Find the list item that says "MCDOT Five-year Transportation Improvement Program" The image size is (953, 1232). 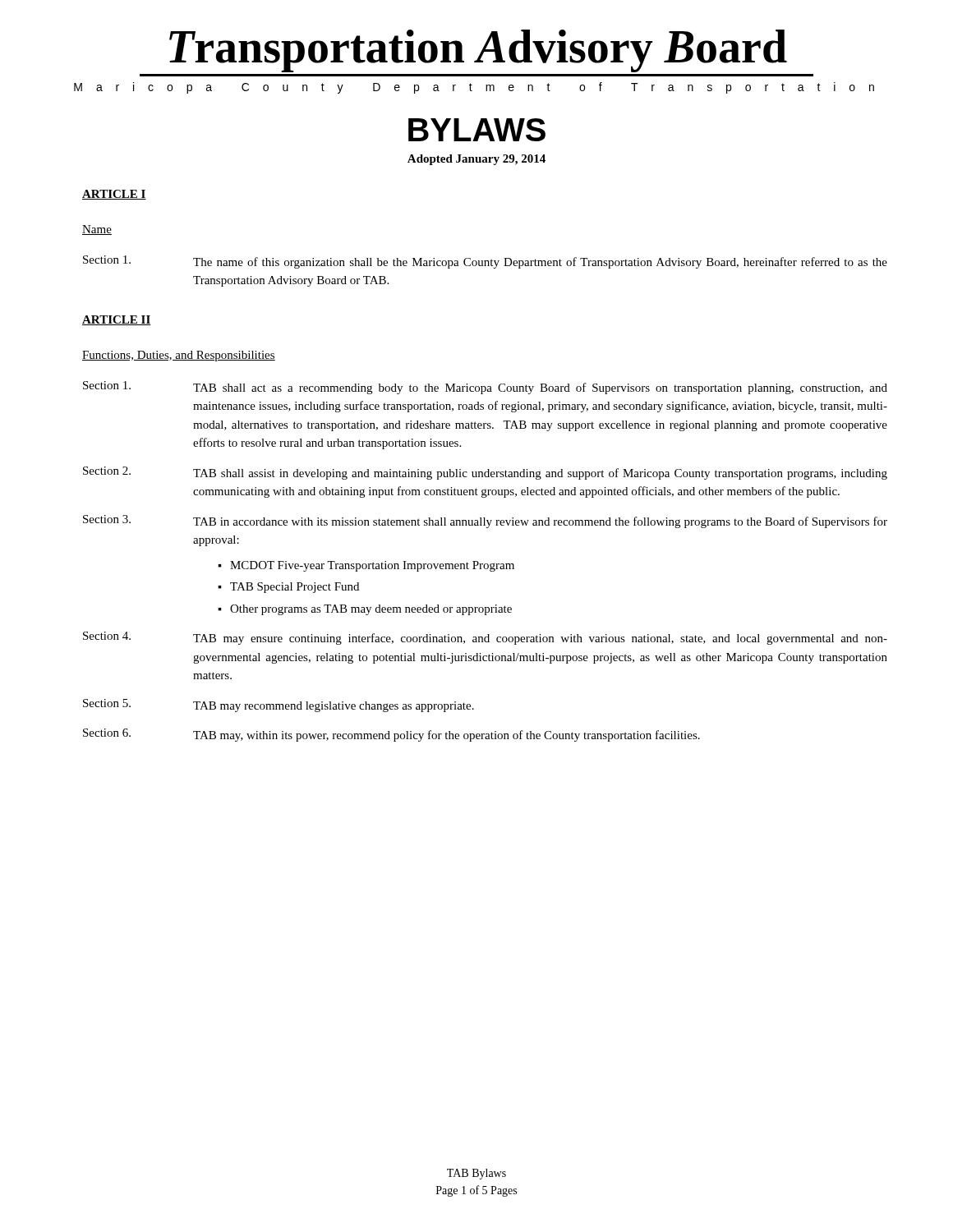[x=372, y=565]
